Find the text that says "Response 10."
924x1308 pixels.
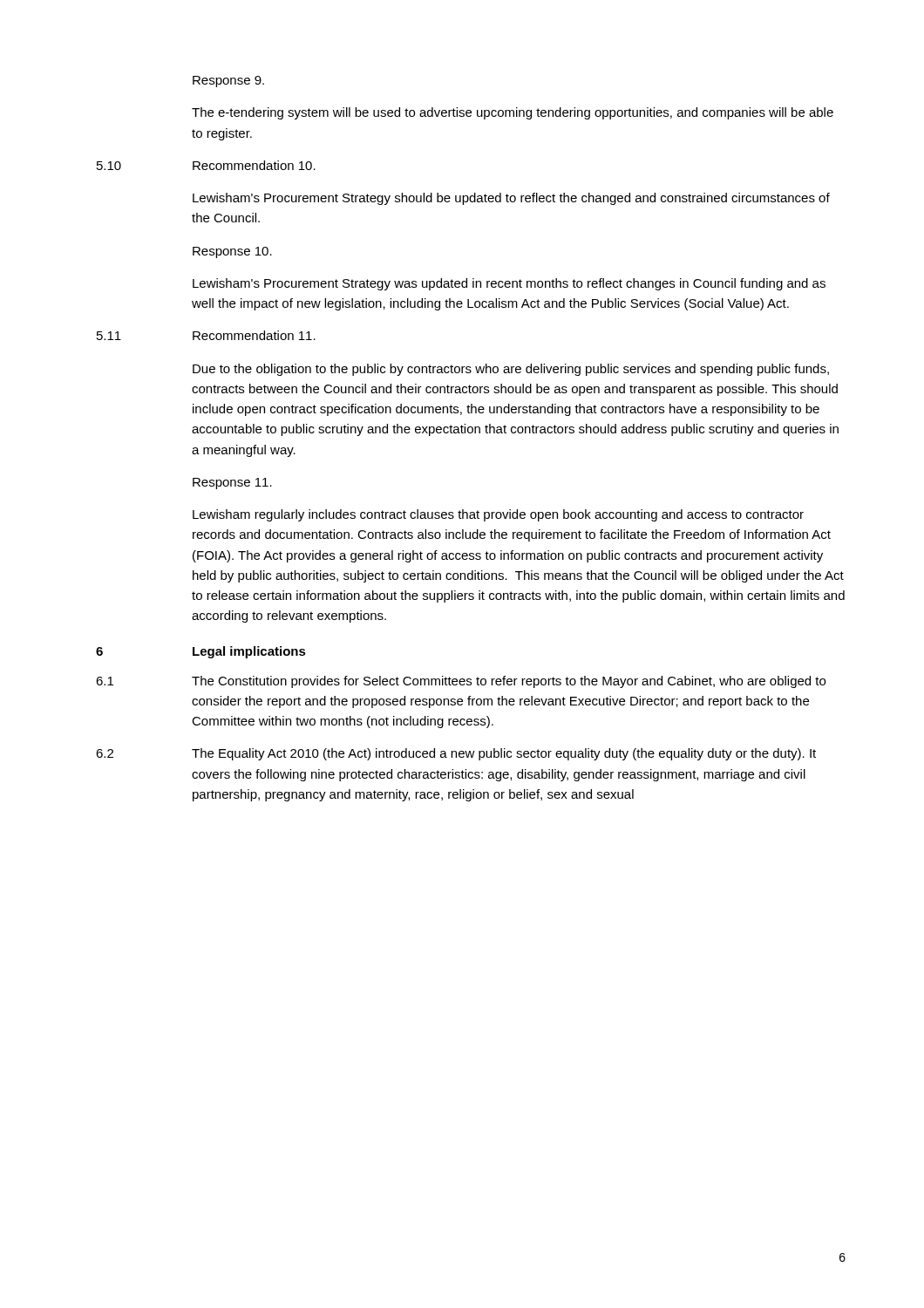[232, 250]
